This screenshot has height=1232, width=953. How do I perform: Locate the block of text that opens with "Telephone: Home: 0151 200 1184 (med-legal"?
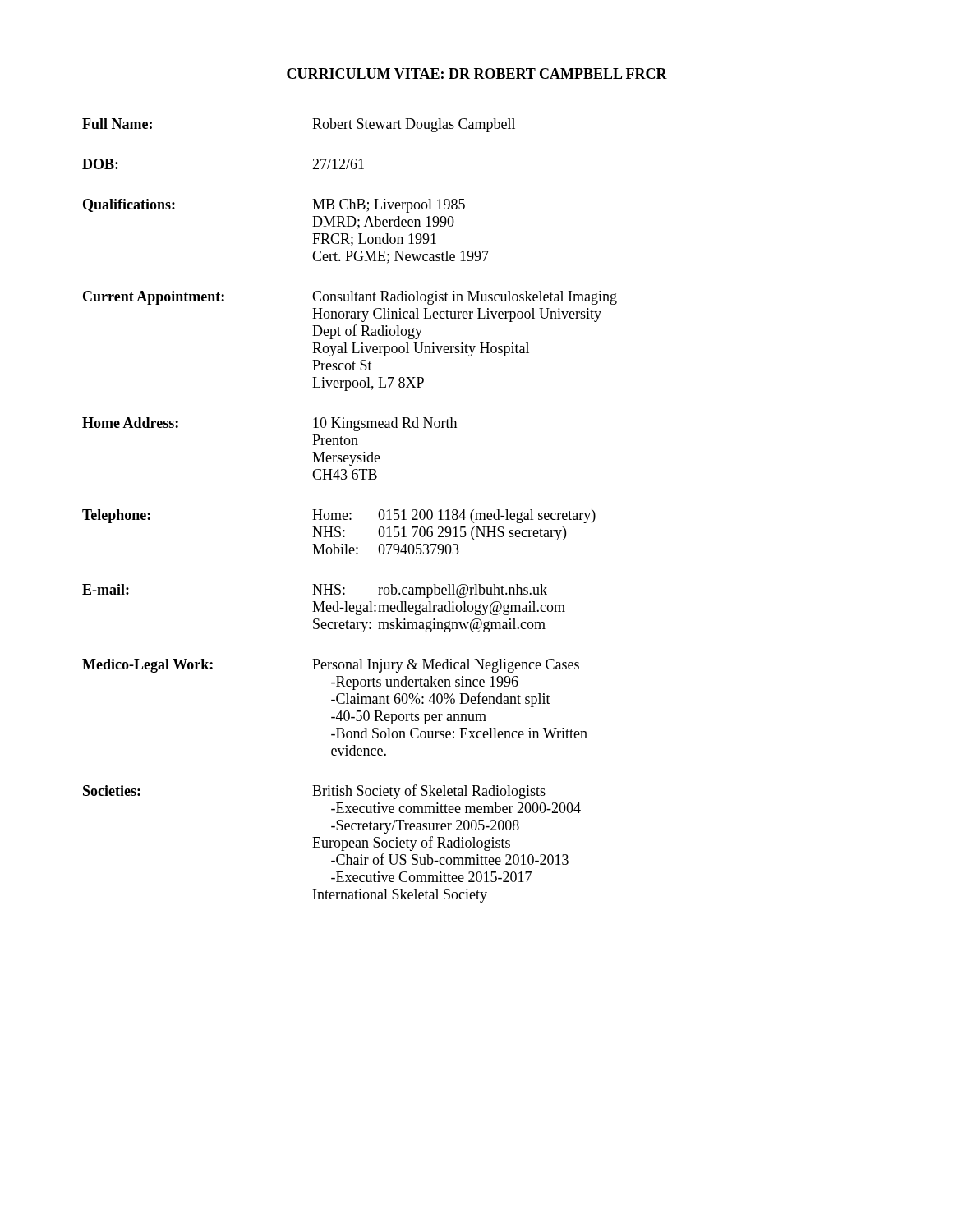click(x=476, y=533)
